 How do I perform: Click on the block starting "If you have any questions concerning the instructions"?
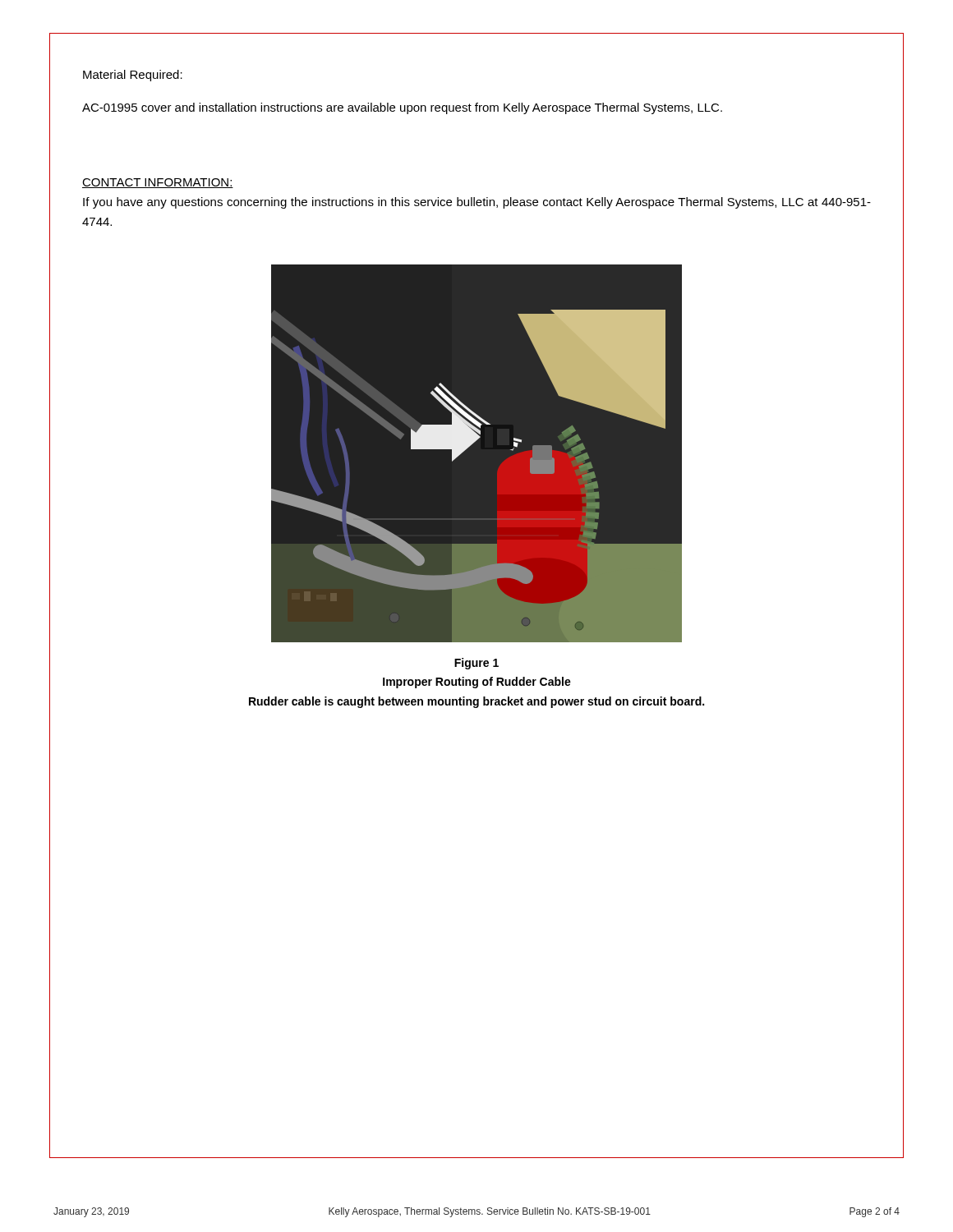click(x=476, y=211)
